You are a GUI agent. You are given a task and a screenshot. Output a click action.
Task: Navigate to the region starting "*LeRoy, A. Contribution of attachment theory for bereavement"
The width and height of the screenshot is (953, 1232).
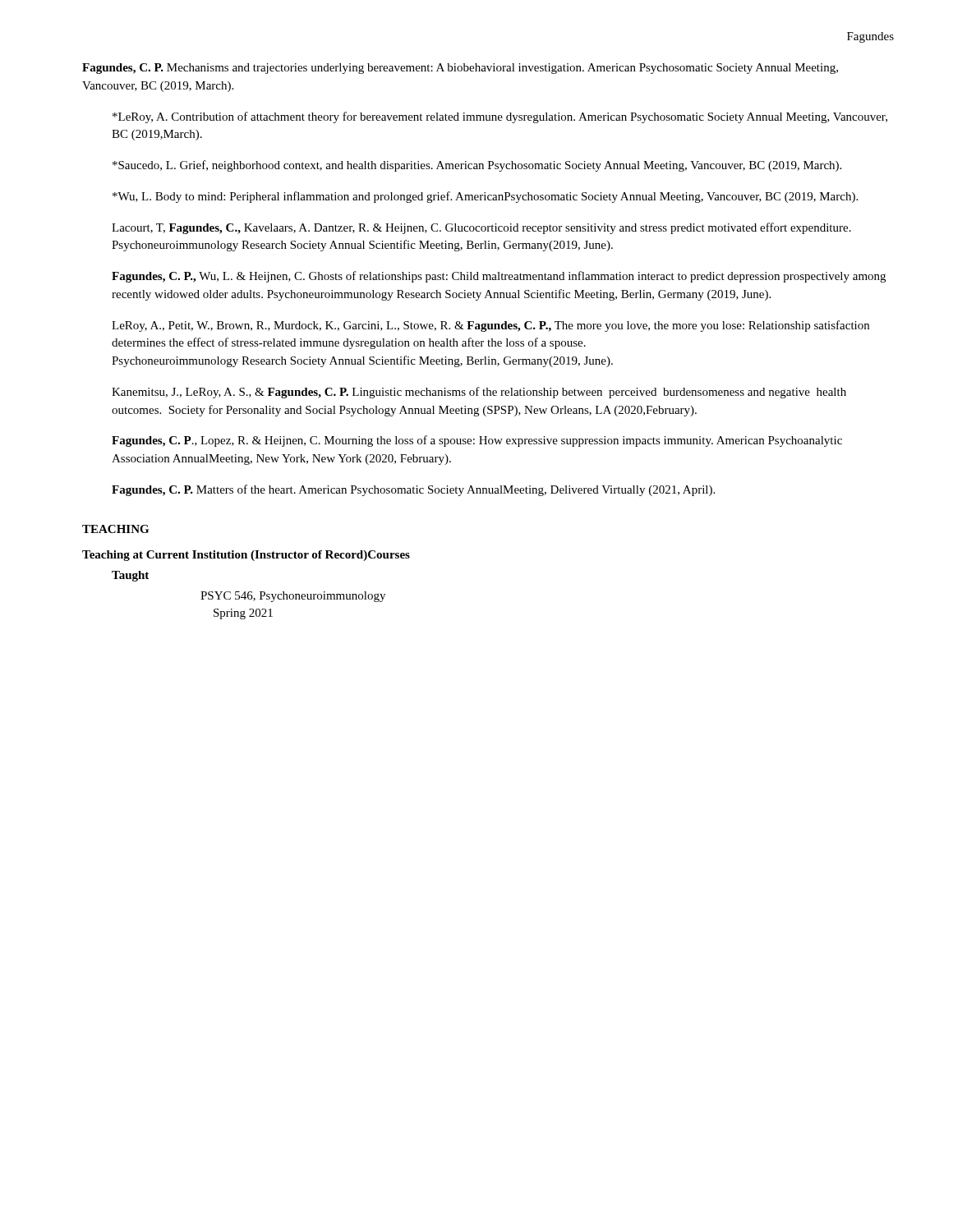pyautogui.click(x=500, y=125)
